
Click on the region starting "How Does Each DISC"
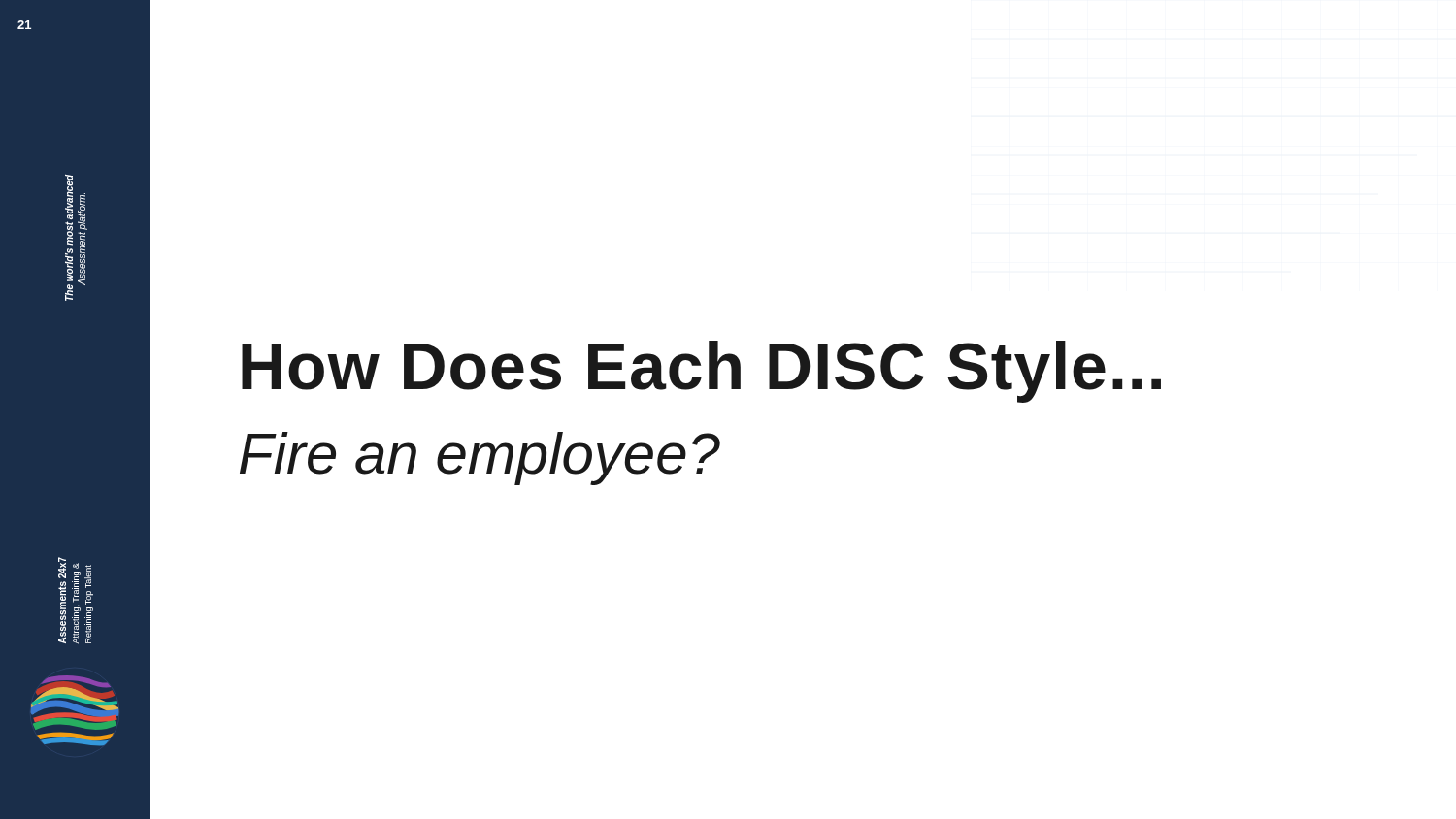pos(702,366)
